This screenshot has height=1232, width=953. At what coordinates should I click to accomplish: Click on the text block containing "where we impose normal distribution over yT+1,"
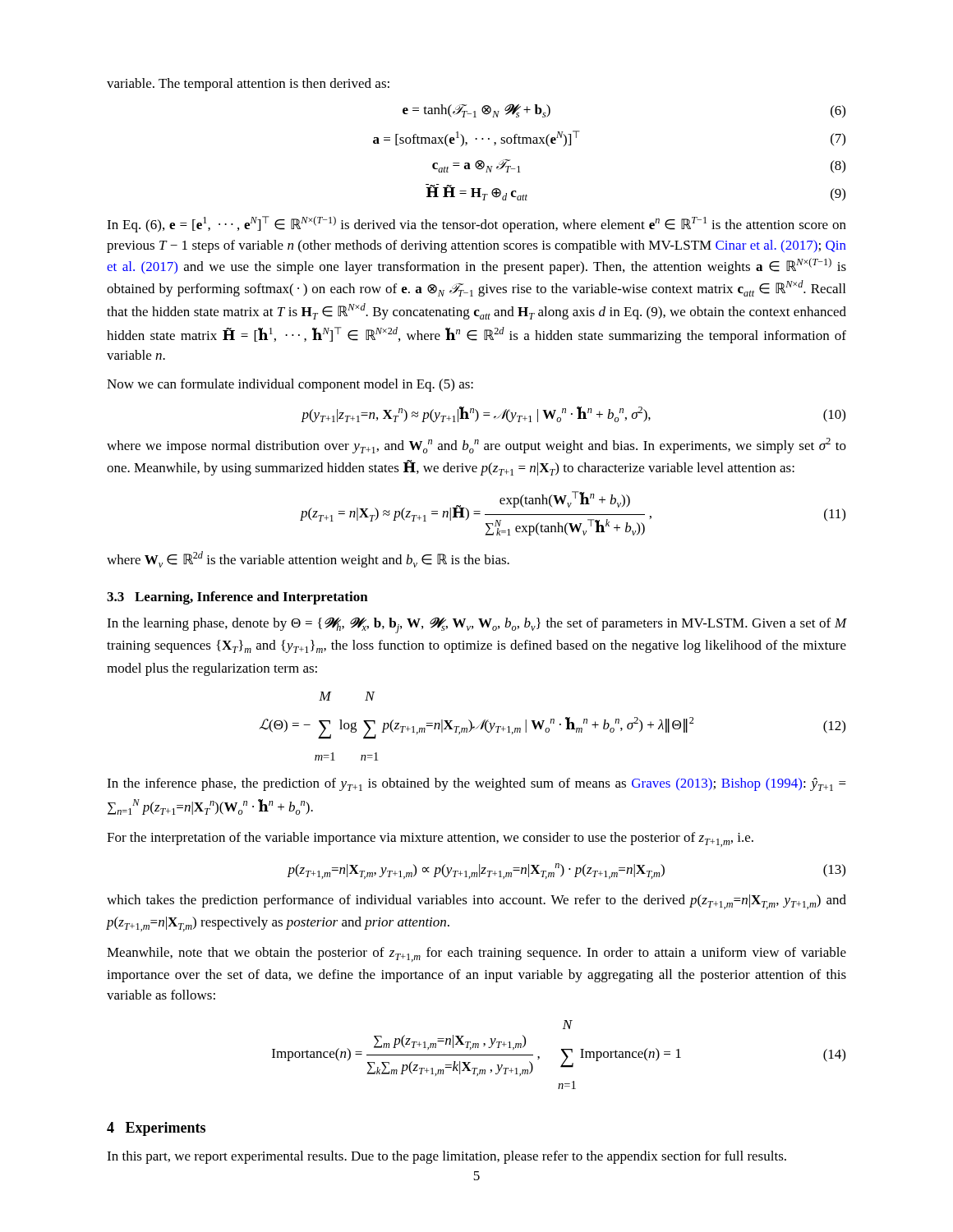click(476, 457)
